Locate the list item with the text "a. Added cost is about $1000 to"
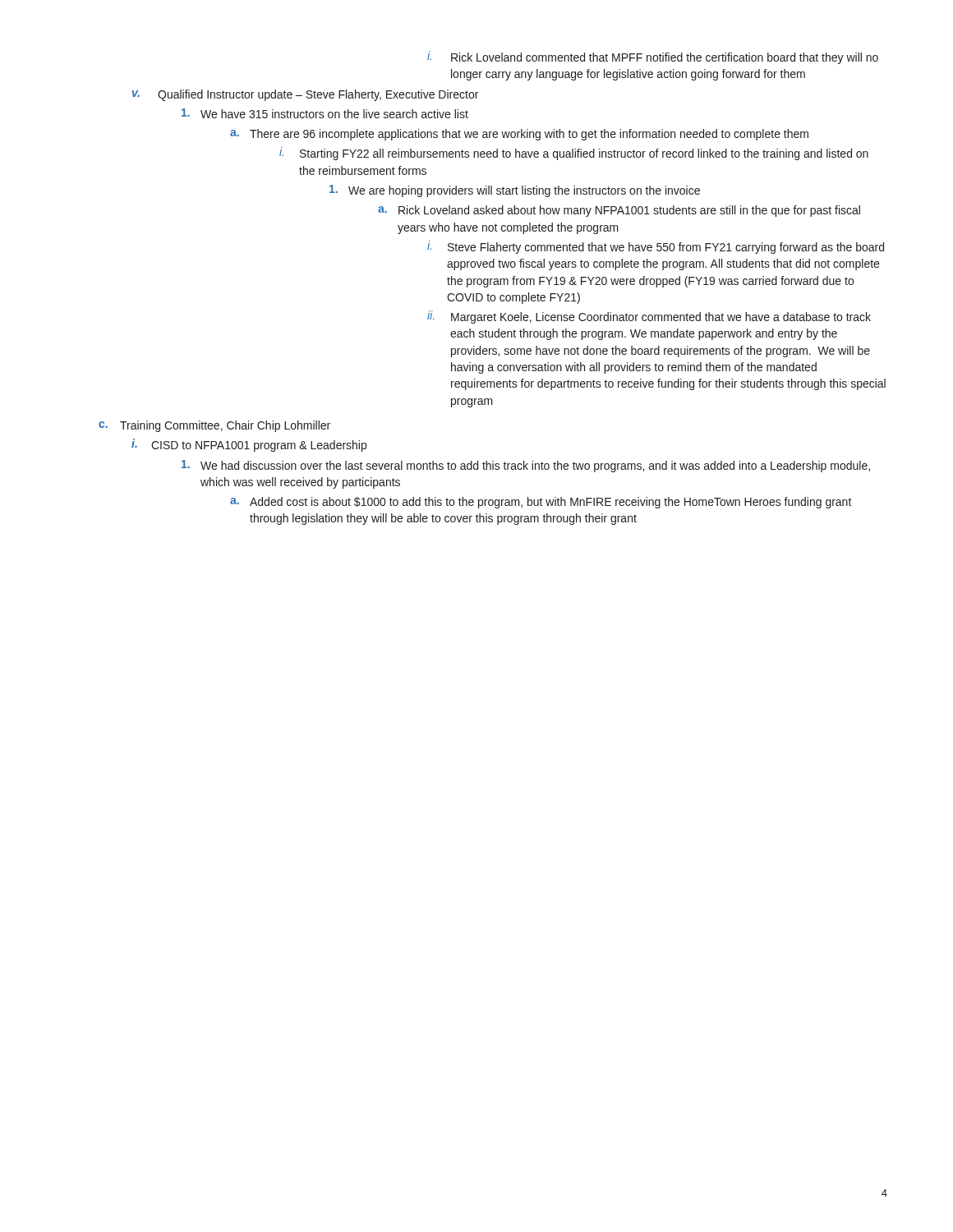The width and height of the screenshot is (953, 1232). click(x=559, y=510)
